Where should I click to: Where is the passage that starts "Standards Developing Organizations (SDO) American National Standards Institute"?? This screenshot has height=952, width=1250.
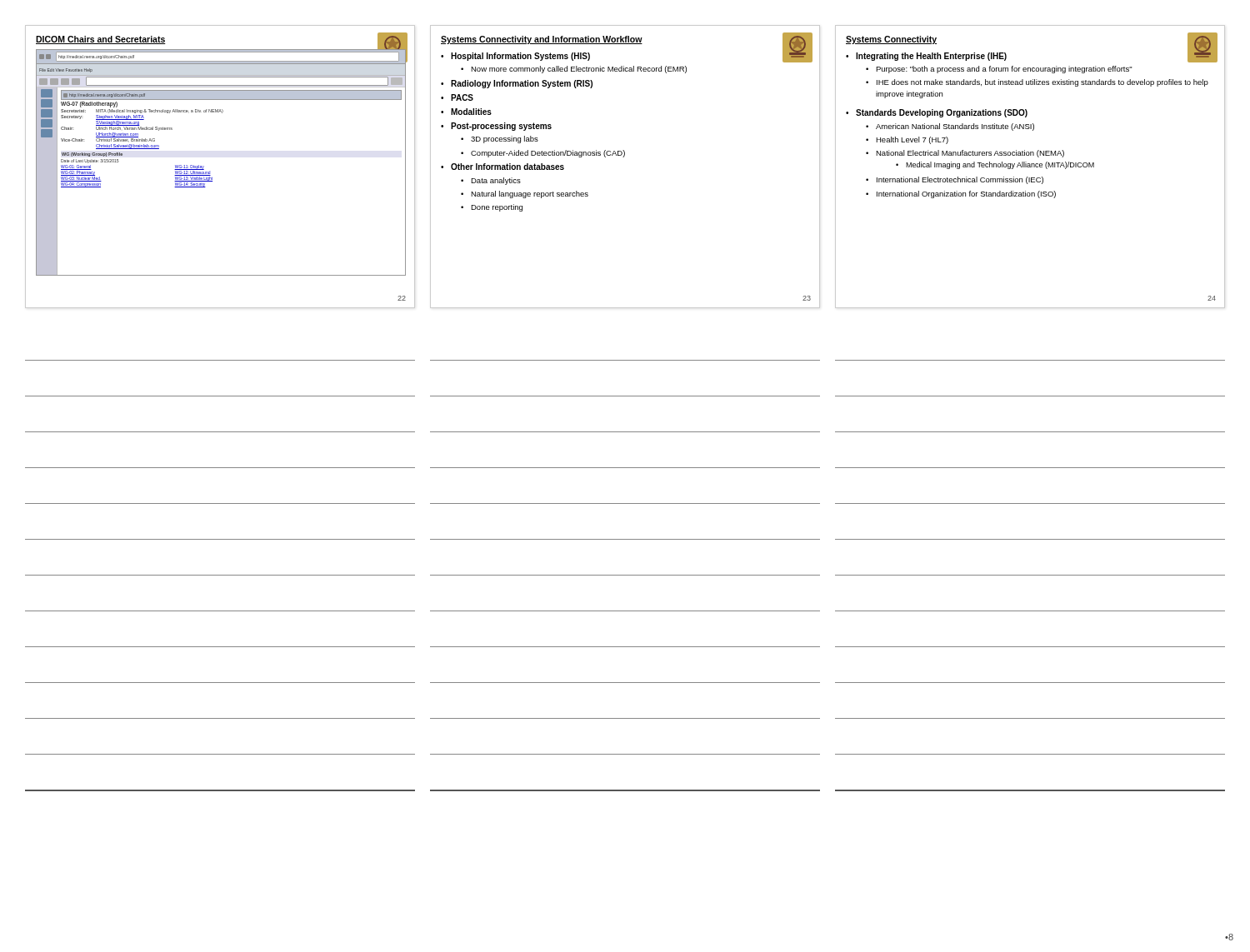tap(1035, 154)
